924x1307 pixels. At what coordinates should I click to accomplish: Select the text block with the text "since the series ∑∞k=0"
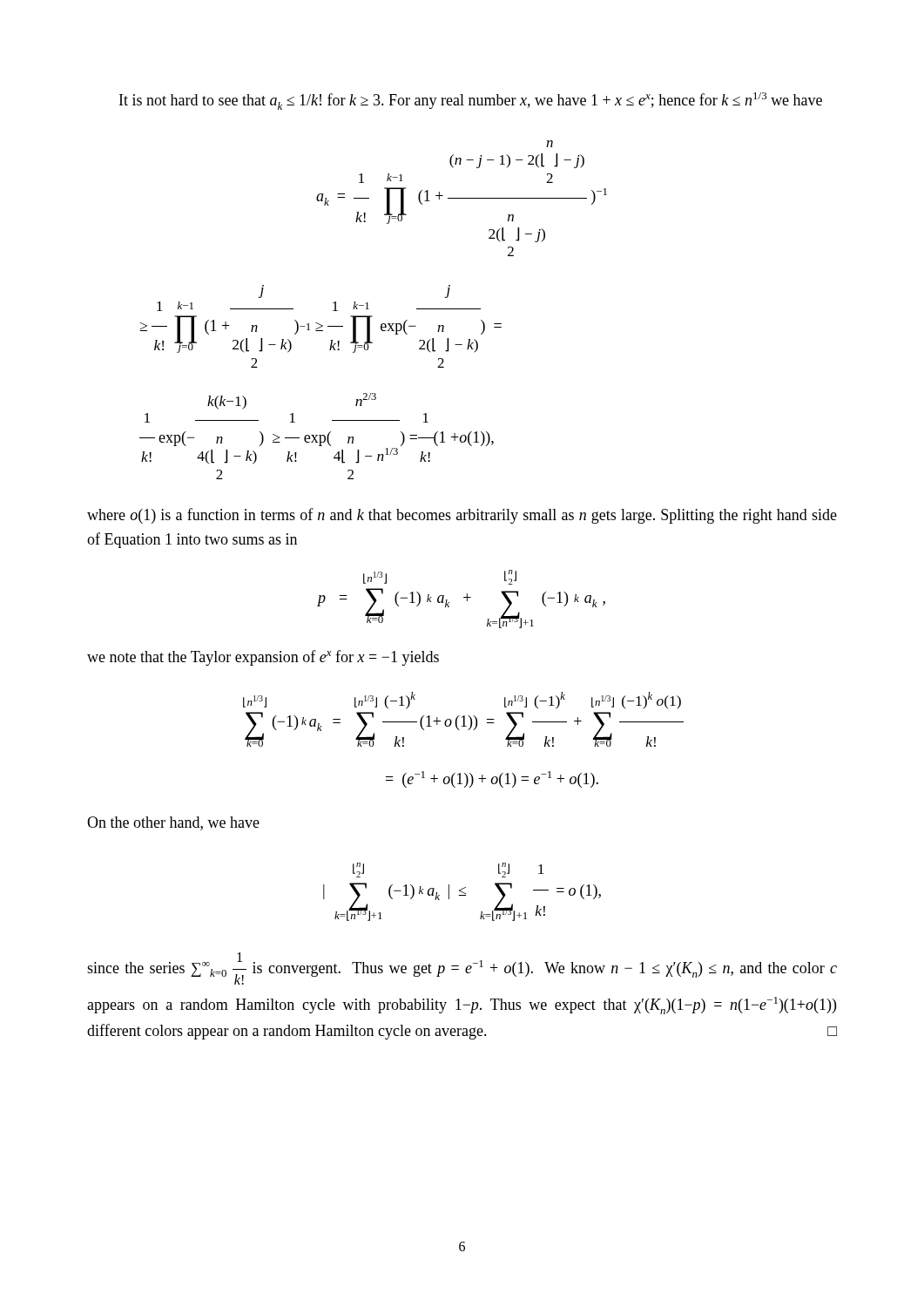coord(462,995)
